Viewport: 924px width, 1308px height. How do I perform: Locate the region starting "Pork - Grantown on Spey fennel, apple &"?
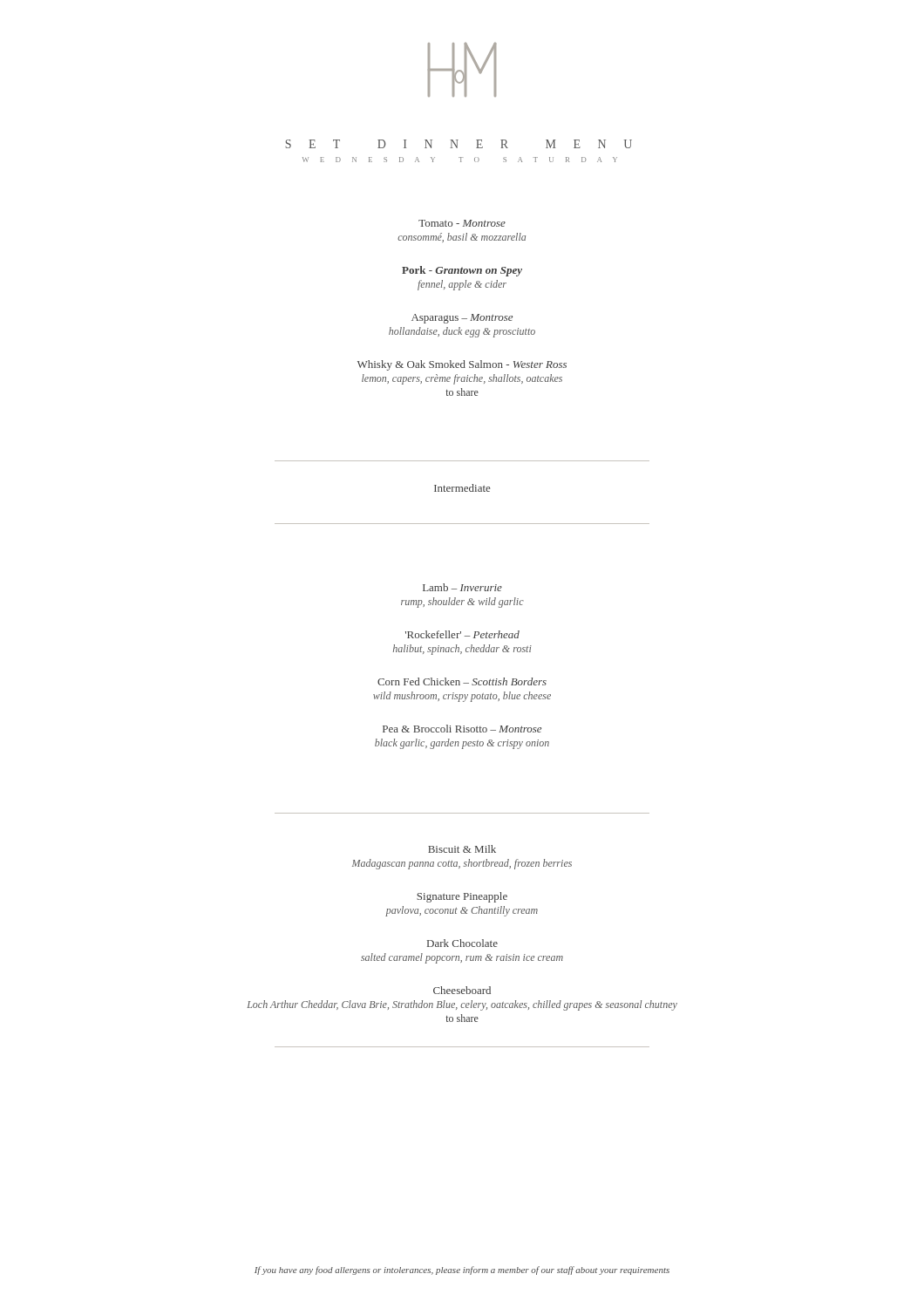point(462,277)
